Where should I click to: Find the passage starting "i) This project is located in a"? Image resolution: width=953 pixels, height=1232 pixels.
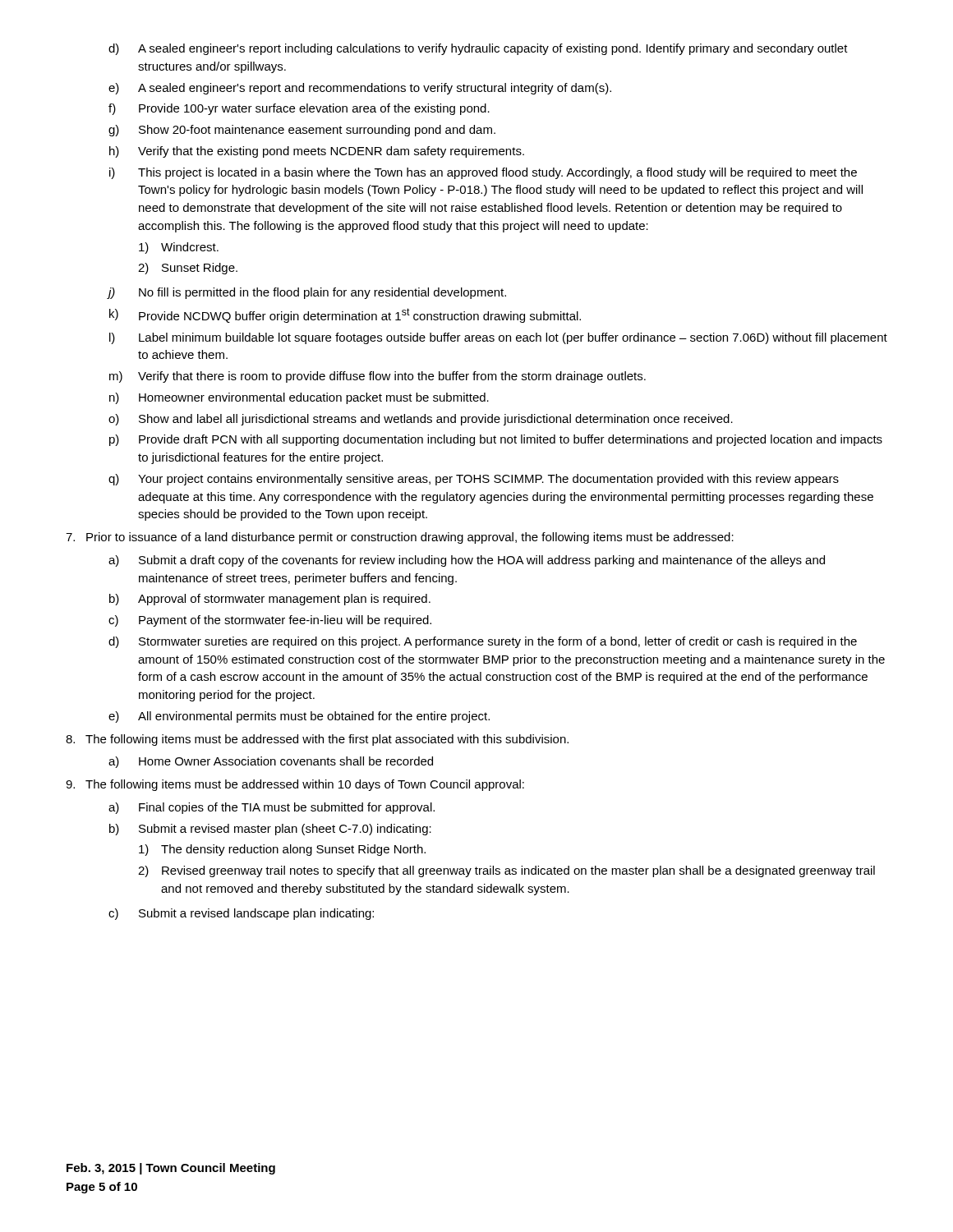[498, 222]
